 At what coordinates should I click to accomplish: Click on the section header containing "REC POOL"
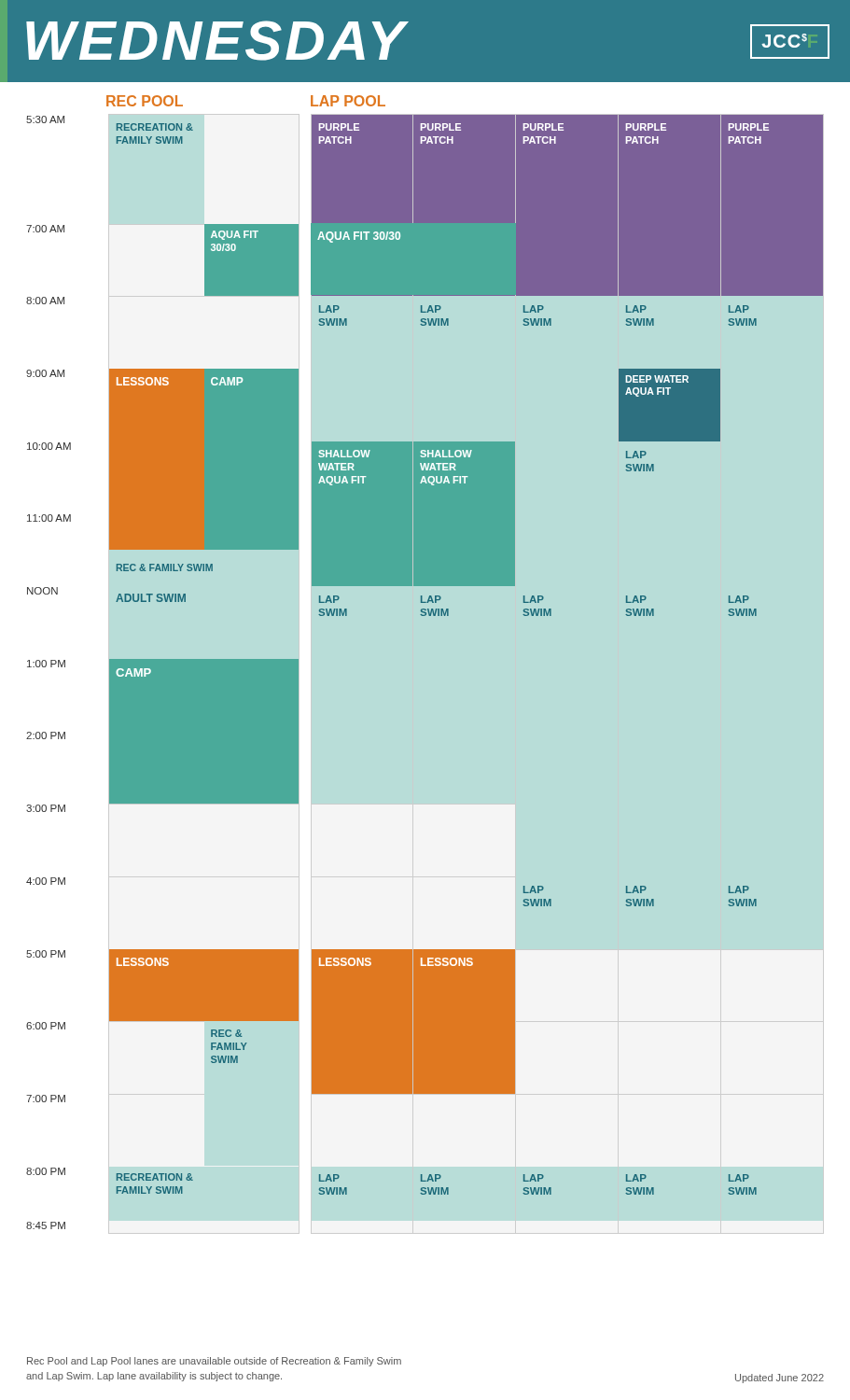[x=144, y=101]
